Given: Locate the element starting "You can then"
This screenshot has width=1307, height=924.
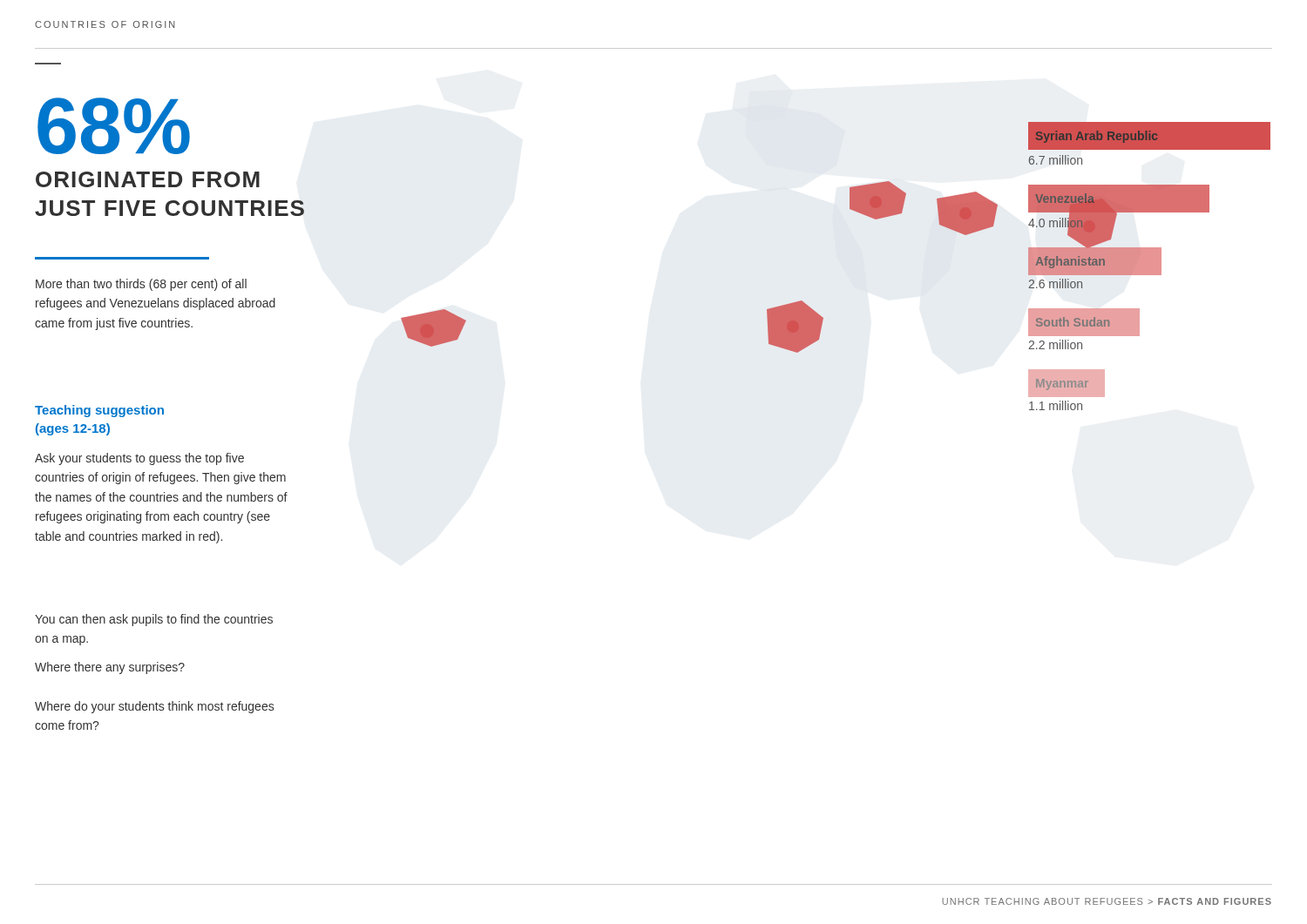Looking at the screenshot, I should (x=154, y=629).
